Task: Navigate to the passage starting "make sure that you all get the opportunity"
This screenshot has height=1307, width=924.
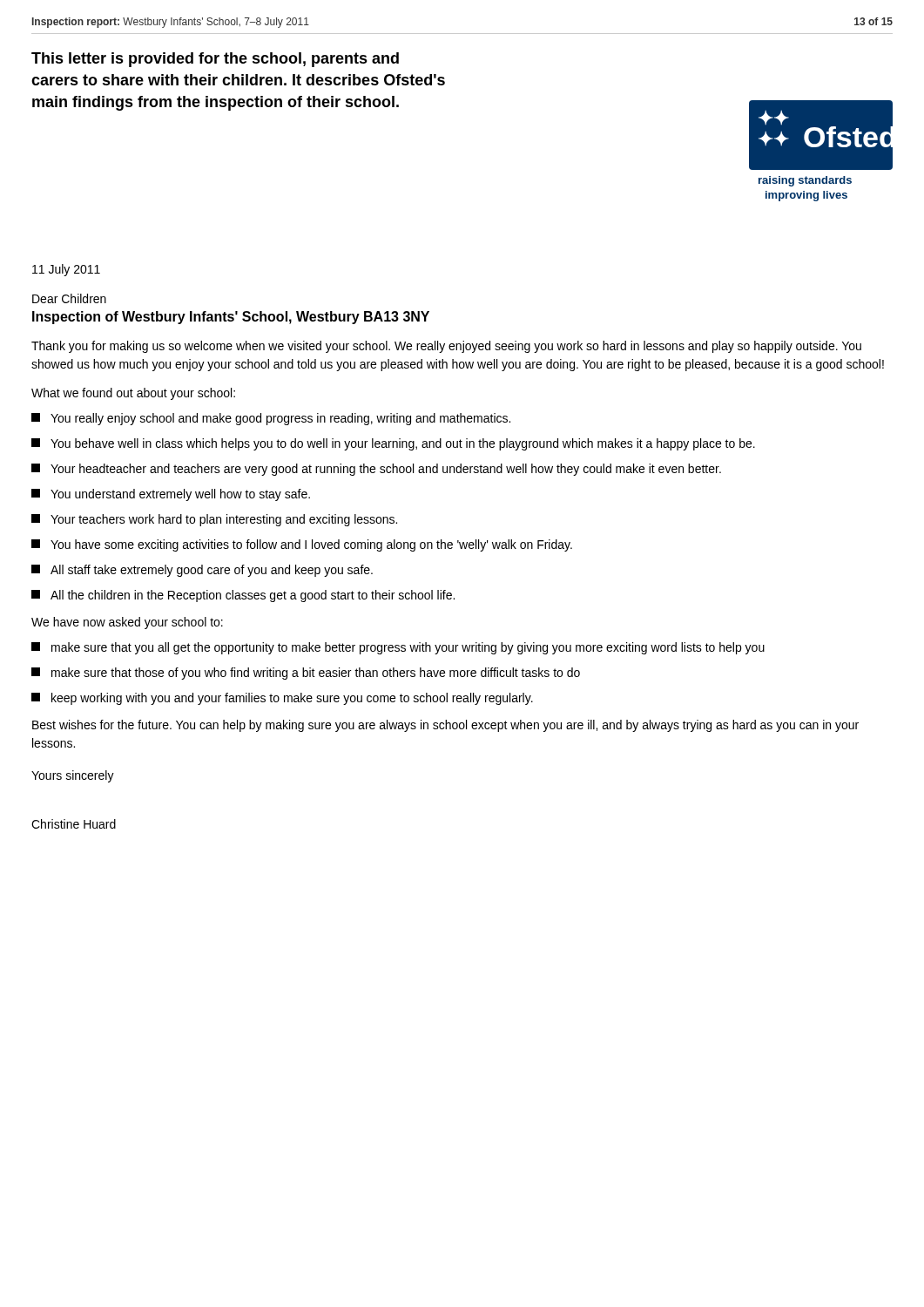Action: [x=462, y=647]
